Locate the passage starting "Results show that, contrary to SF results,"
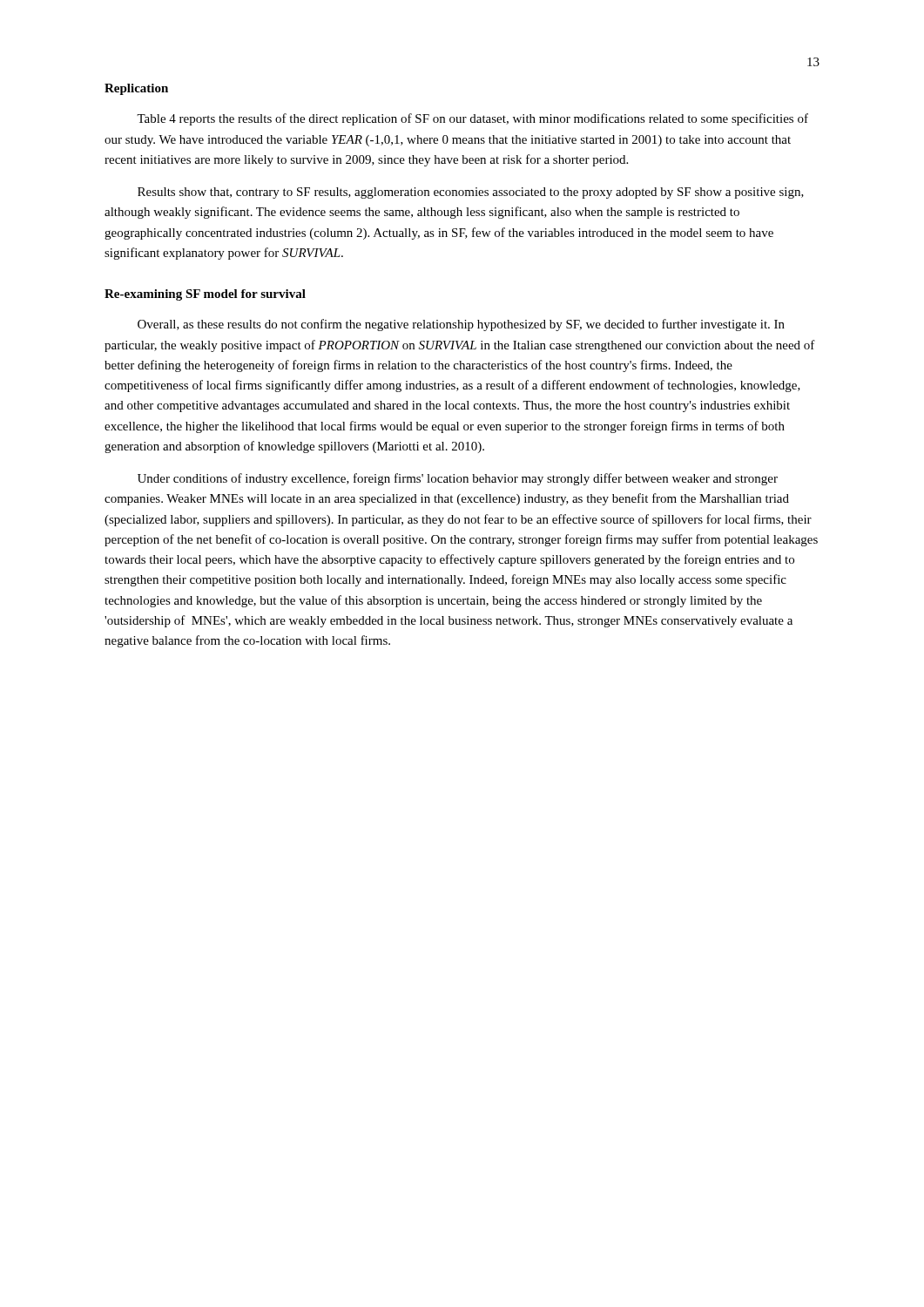This screenshot has height=1307, width=924. [x=454, y=222]
